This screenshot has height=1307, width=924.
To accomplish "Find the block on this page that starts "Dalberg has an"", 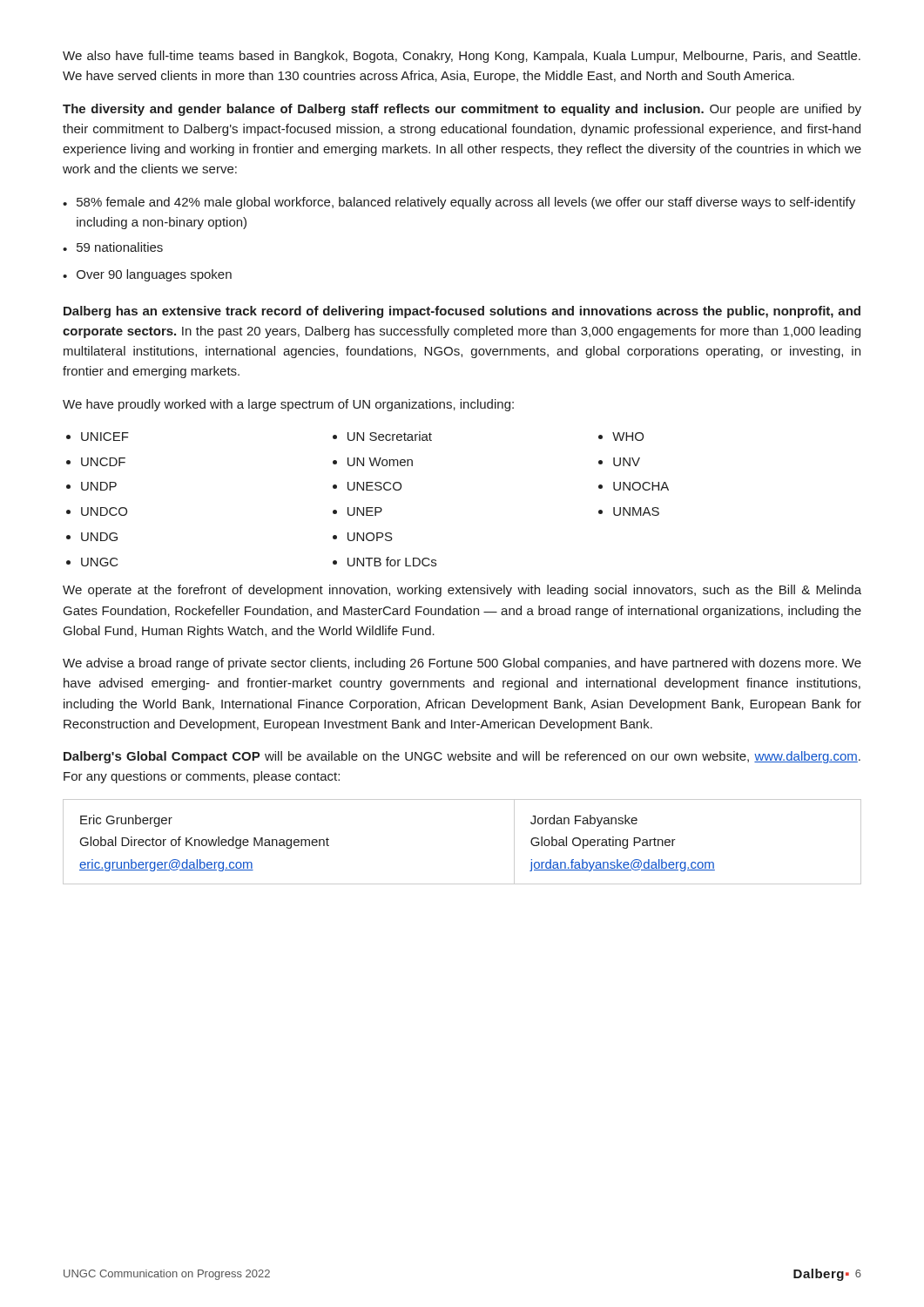I will [462, 341].
